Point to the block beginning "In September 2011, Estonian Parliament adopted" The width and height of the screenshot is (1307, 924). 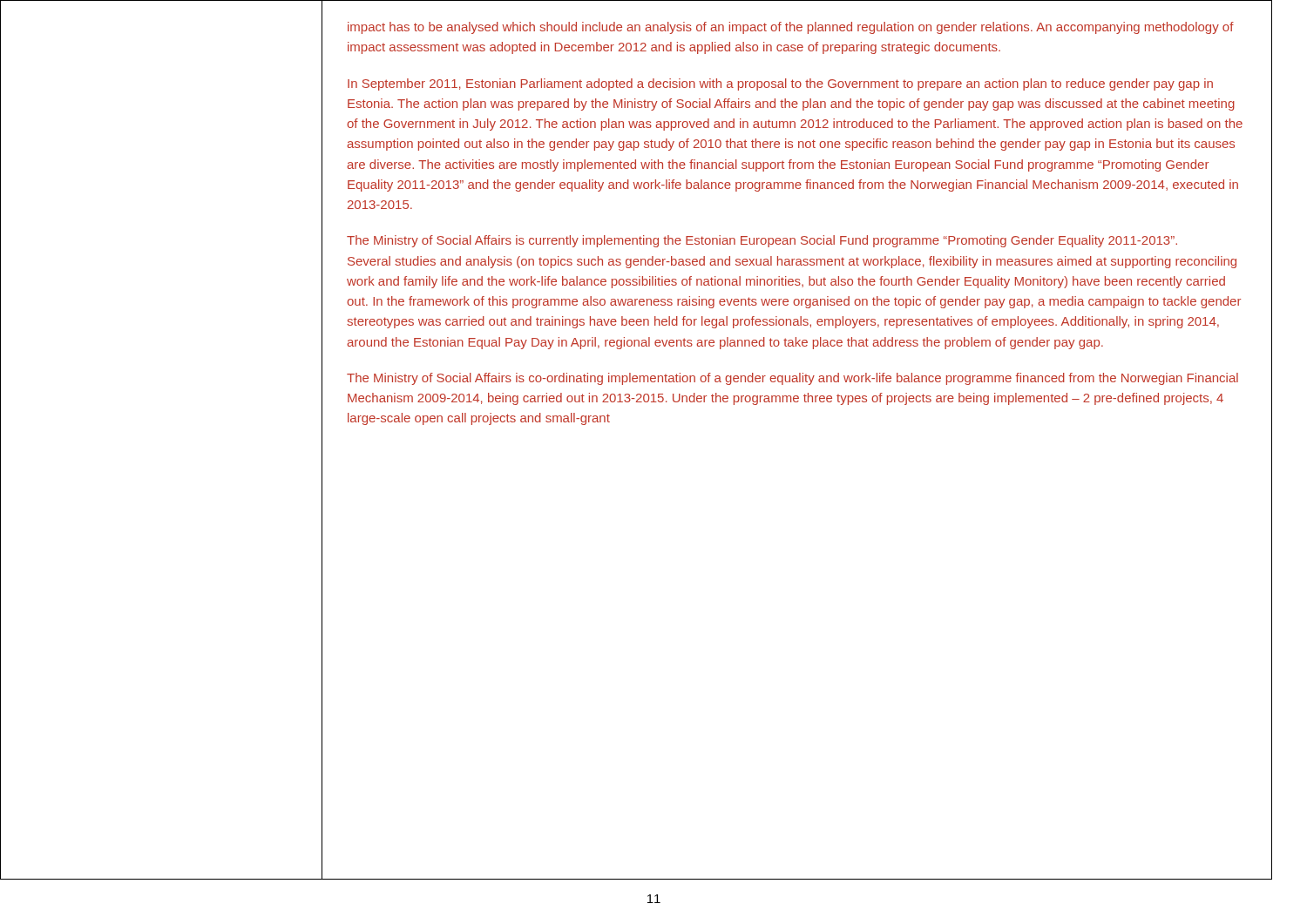[x=795, y=143]
